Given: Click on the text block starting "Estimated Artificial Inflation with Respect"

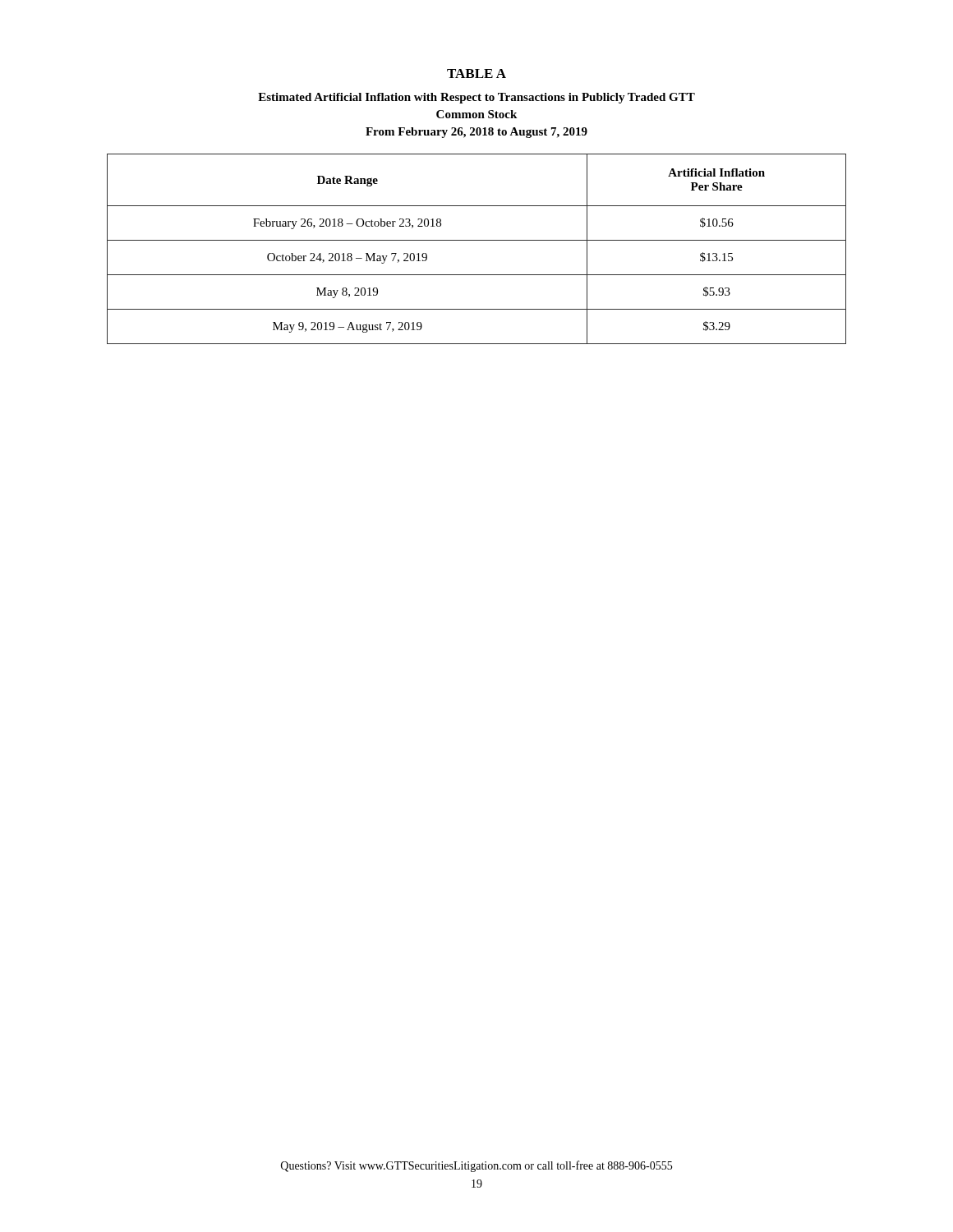Looking at the screenshot, I should [x=476, y=115].
